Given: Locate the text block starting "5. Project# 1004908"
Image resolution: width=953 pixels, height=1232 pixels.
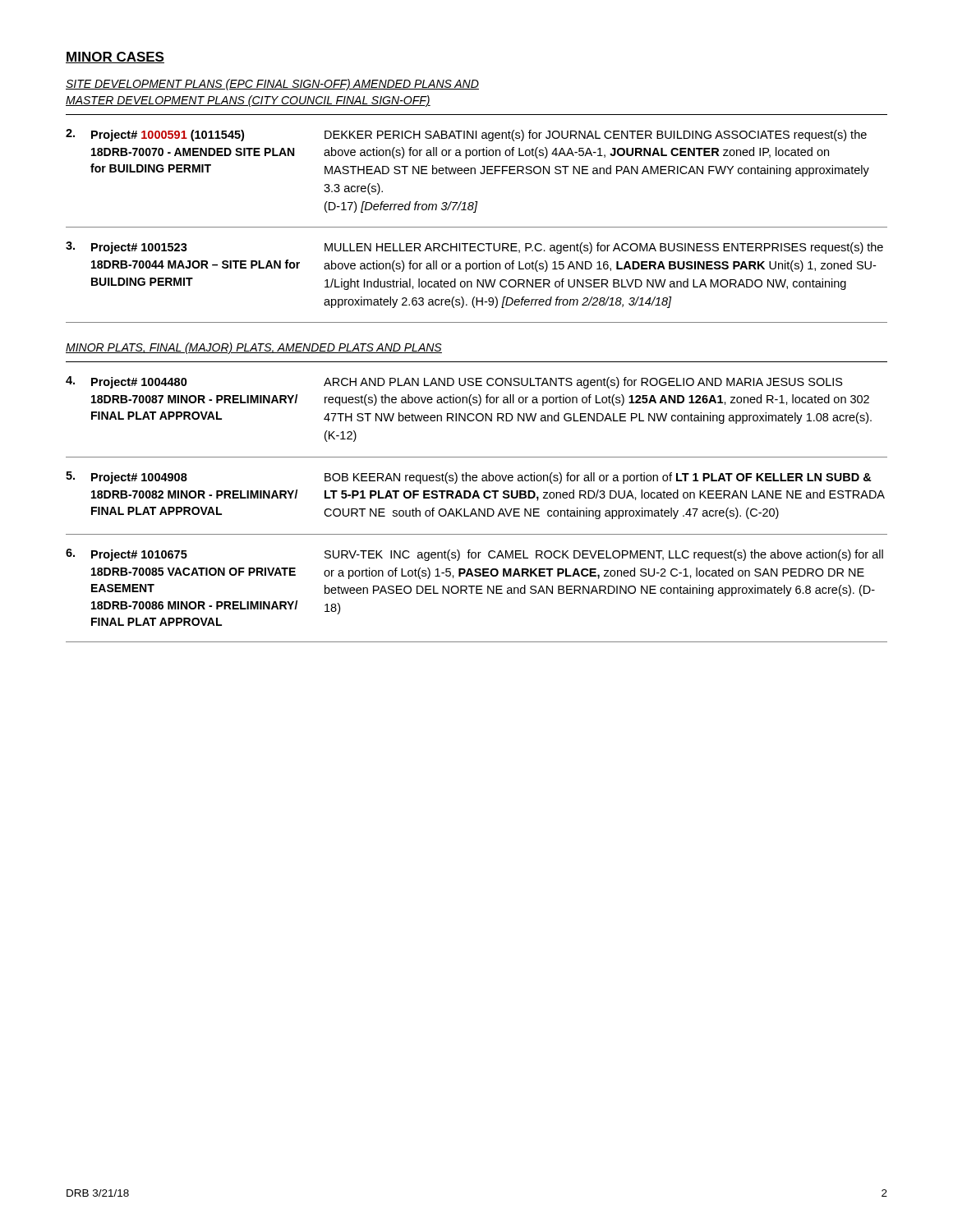Looking at the screenshot, I should [476, 495].
